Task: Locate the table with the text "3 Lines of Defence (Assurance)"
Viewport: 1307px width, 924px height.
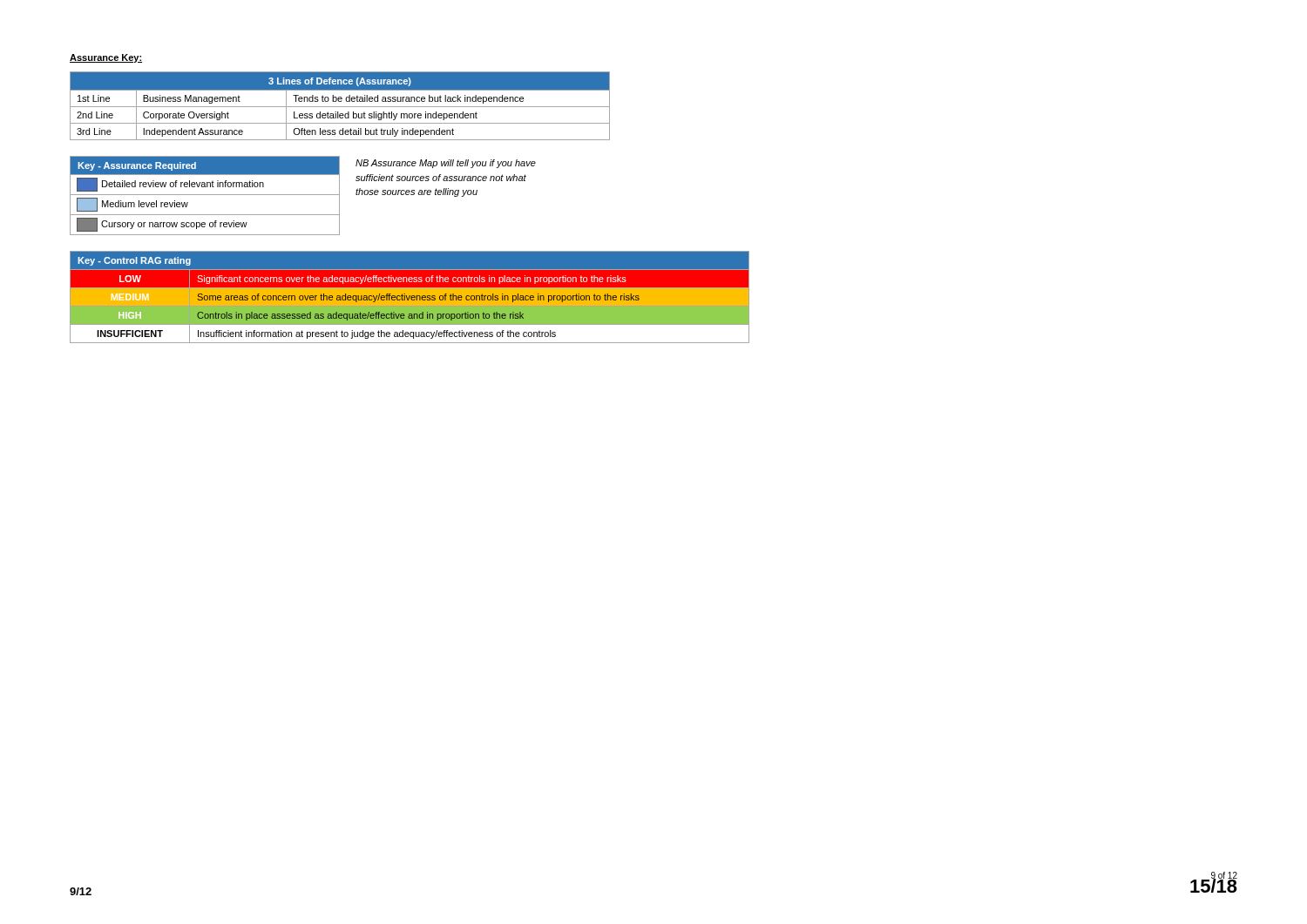Action: [654, 106]
